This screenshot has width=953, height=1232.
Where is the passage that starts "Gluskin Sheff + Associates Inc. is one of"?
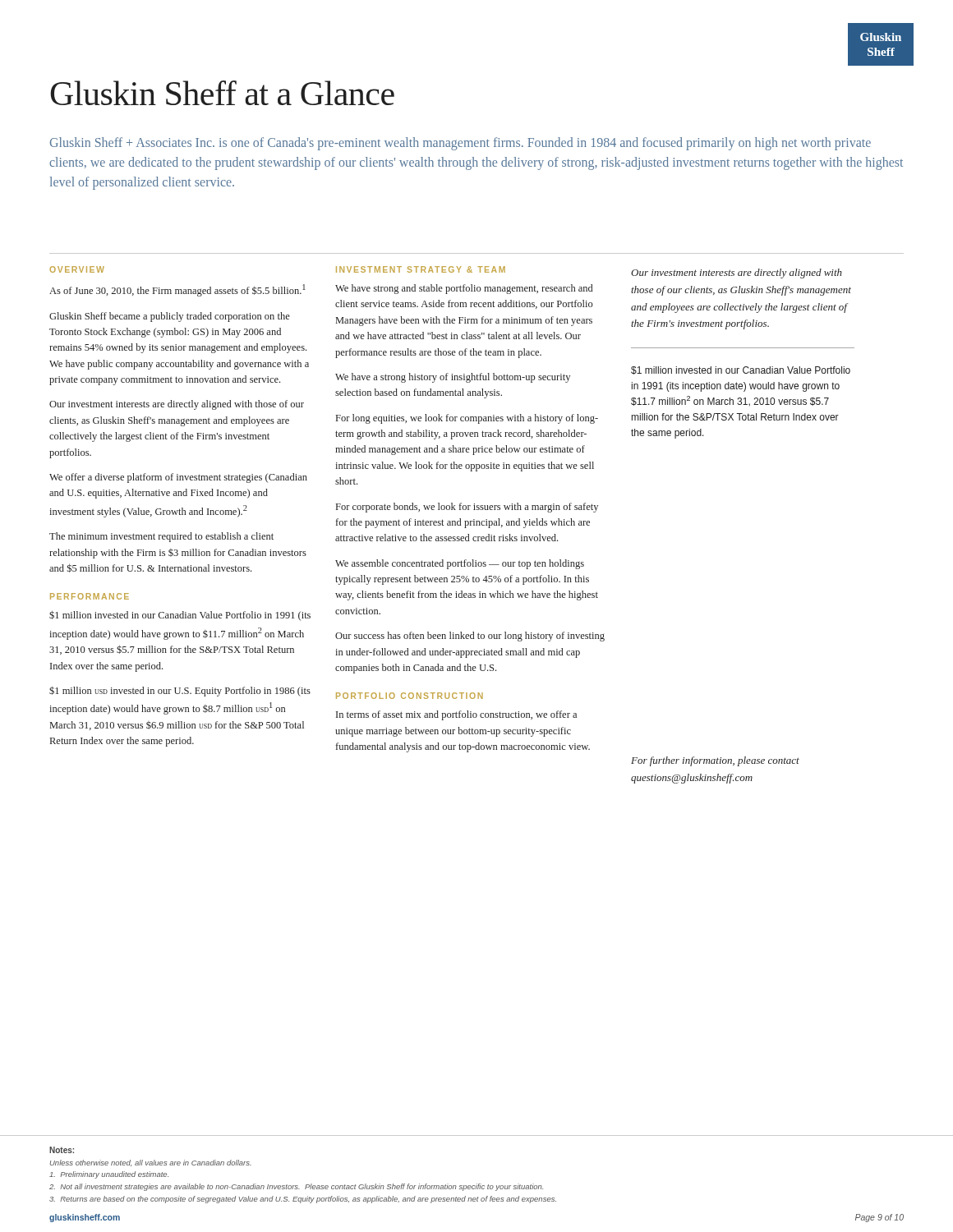click(476, 162)
